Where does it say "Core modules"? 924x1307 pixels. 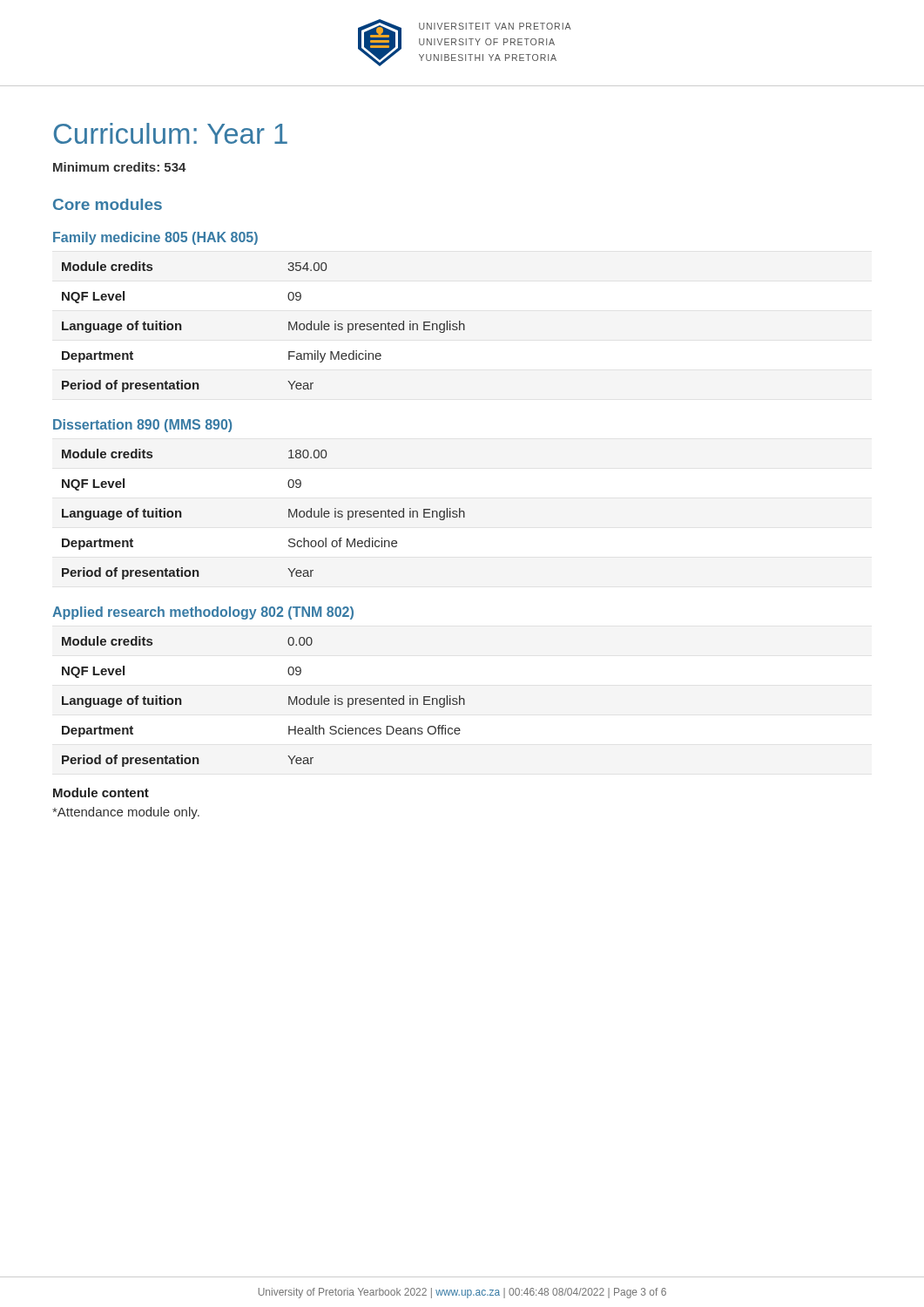pyautogui.click(x=107, y=204)
